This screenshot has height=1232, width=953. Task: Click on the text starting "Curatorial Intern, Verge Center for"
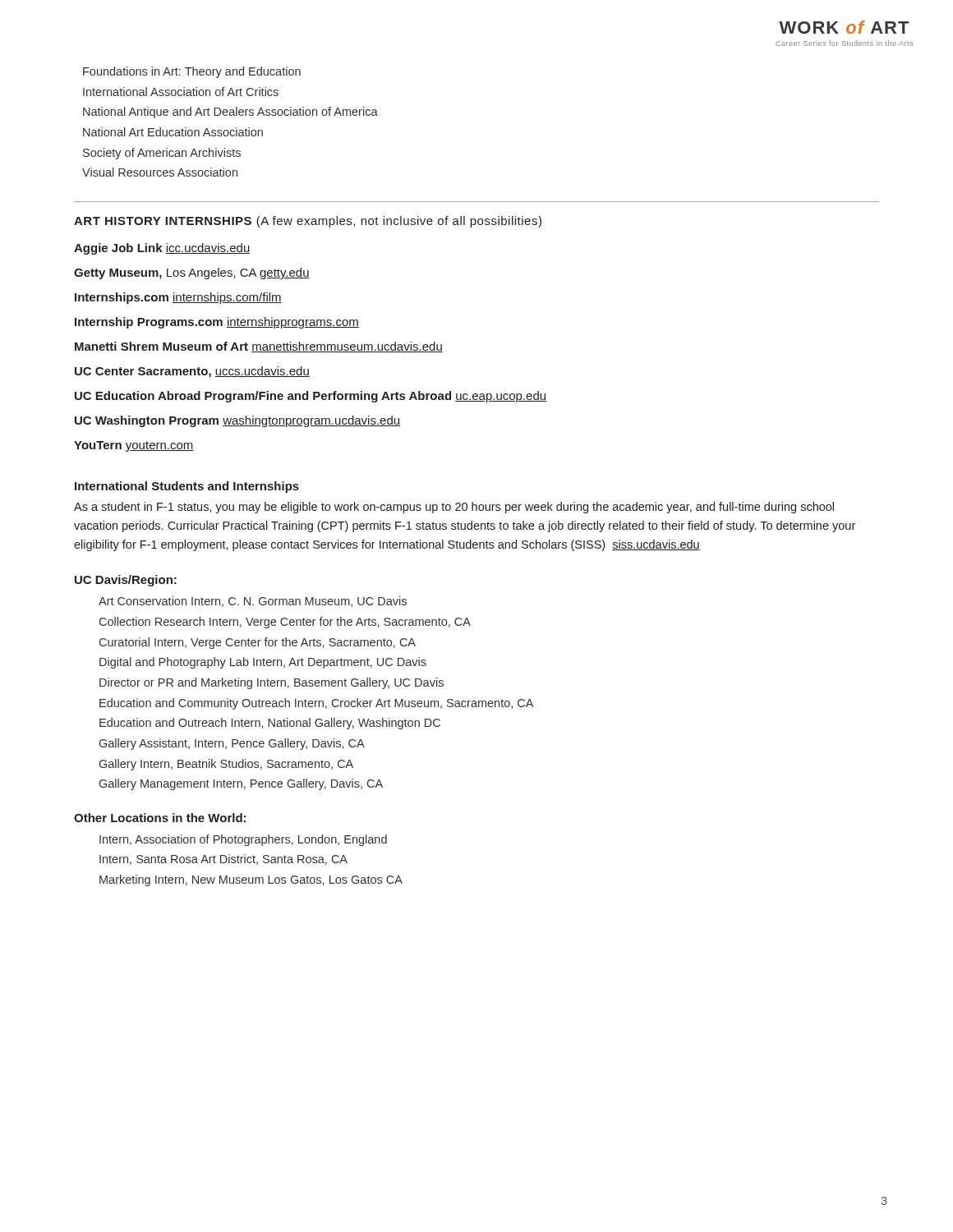(x=257, y=642)
